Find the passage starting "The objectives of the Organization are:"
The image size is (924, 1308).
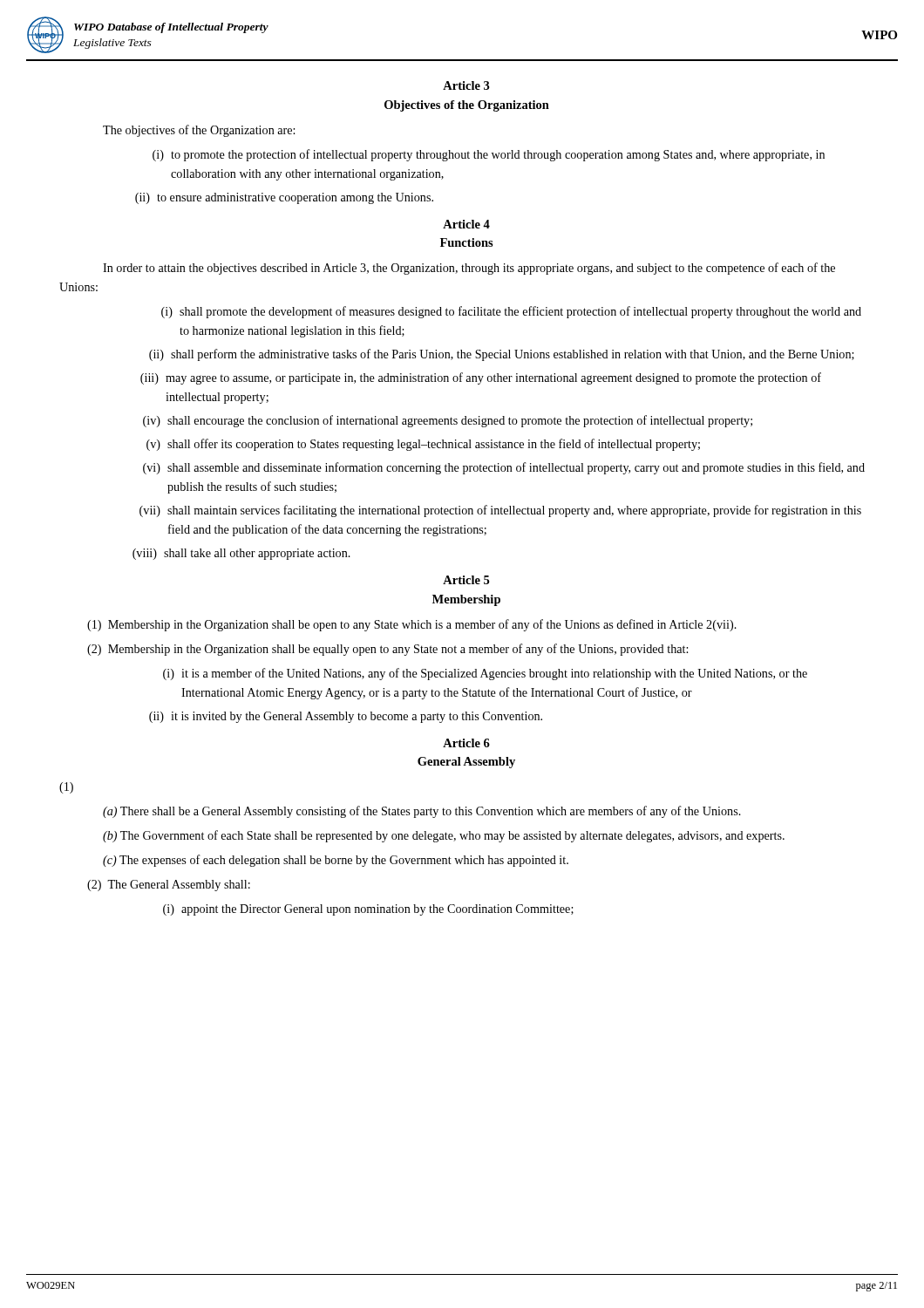pos(199,129)
